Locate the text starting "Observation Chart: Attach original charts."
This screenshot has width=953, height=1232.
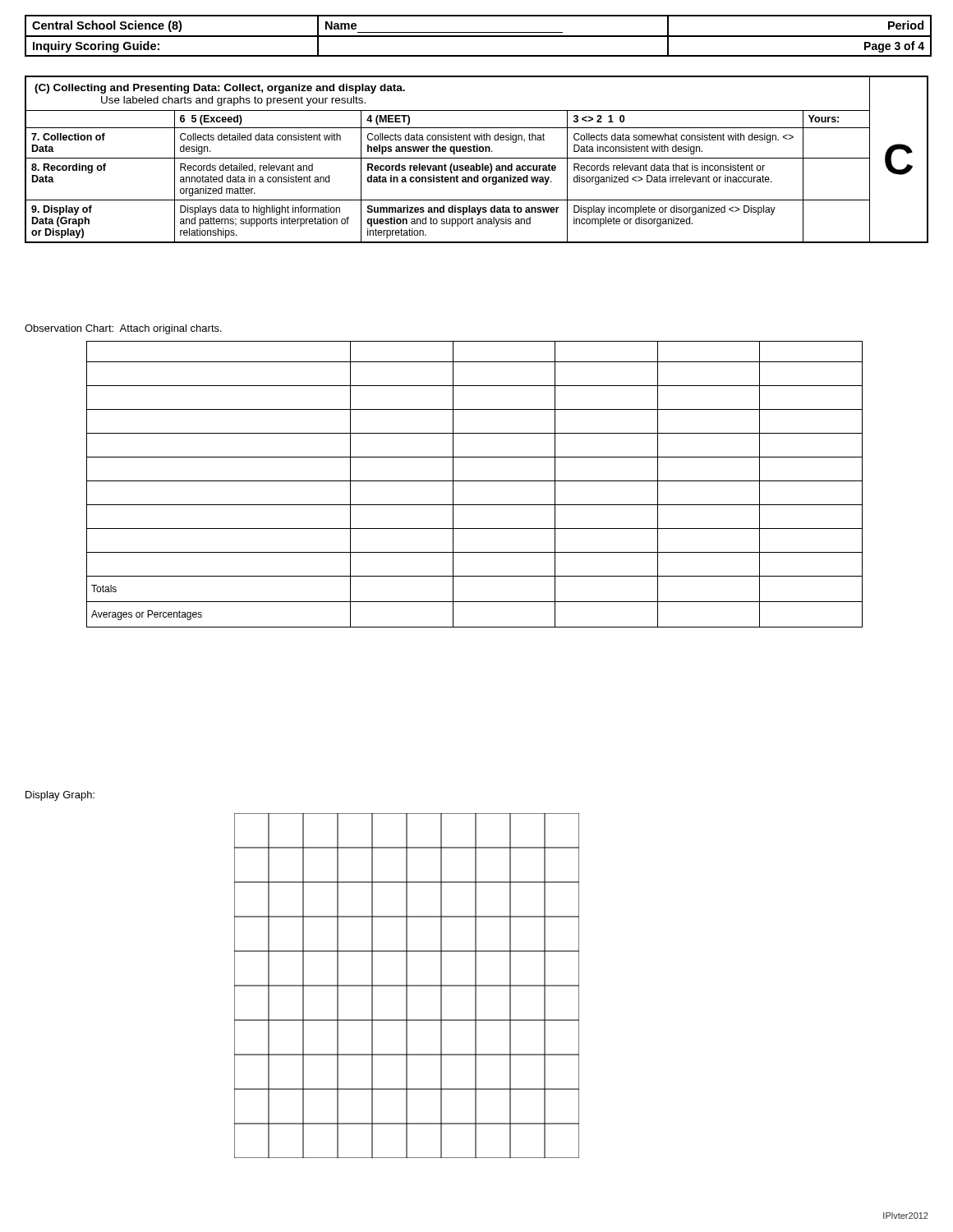[x=124, y=328]
